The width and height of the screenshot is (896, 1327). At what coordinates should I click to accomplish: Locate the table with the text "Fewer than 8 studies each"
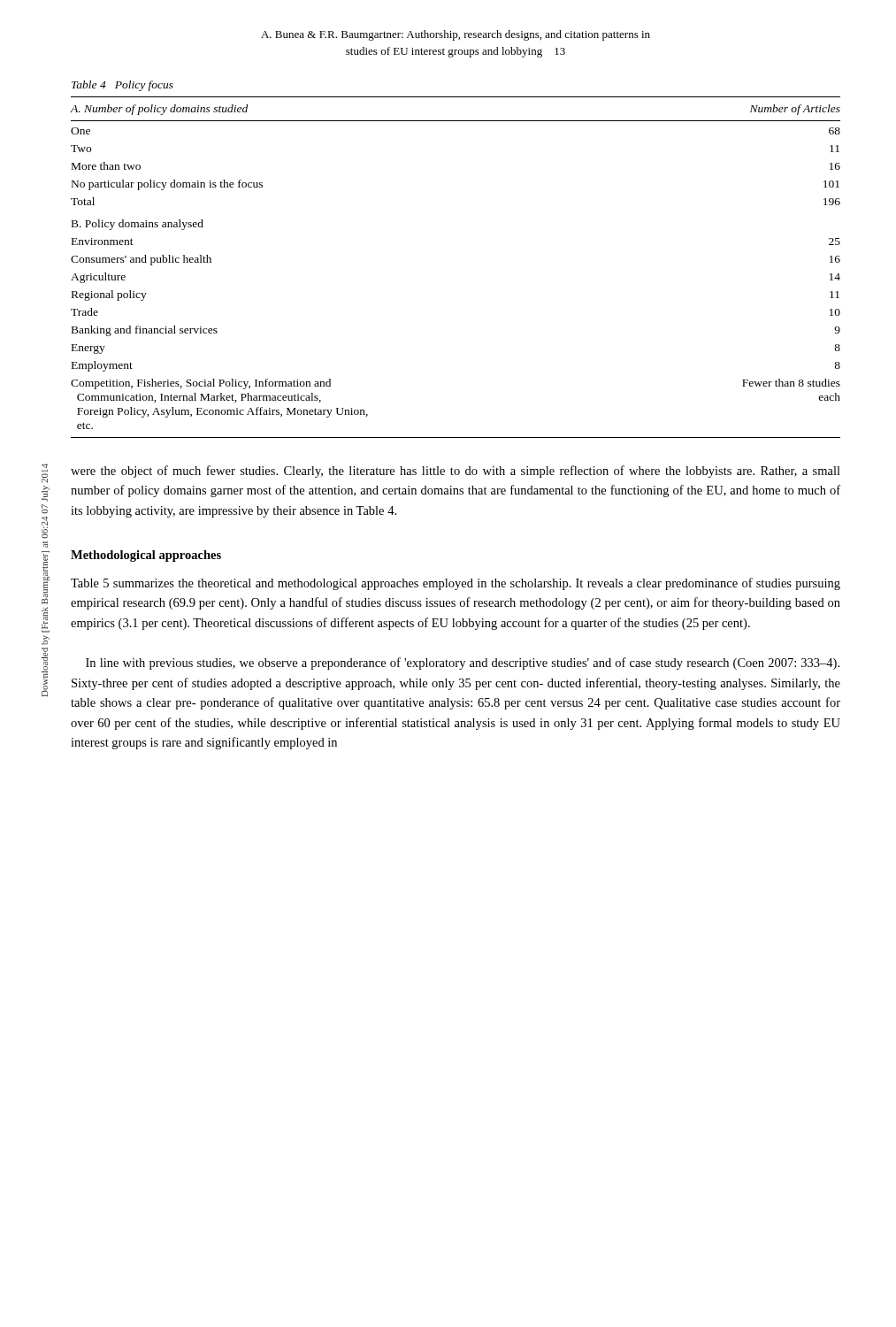point(456,267)
